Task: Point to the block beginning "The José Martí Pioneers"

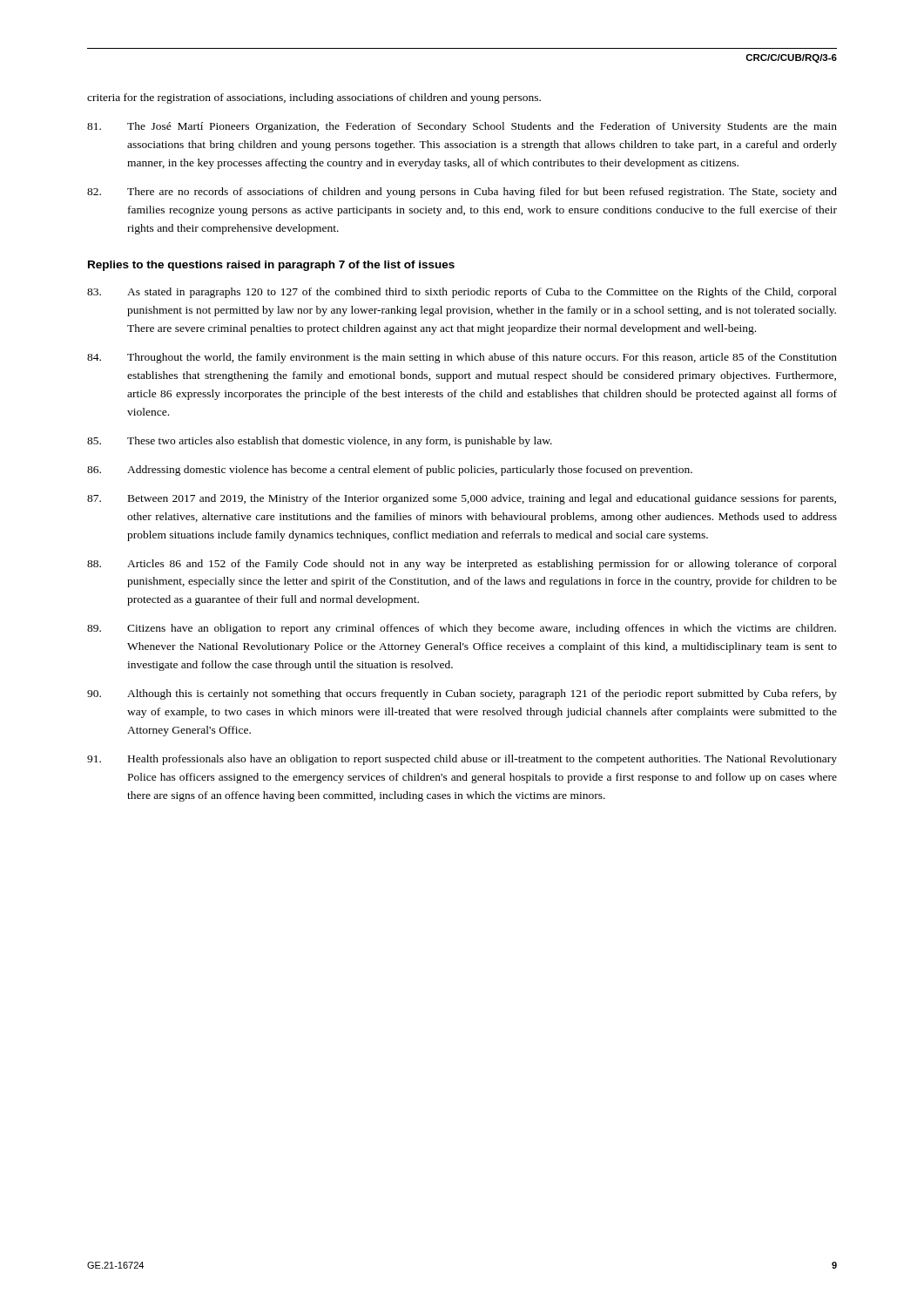Action: coord(462,145)
